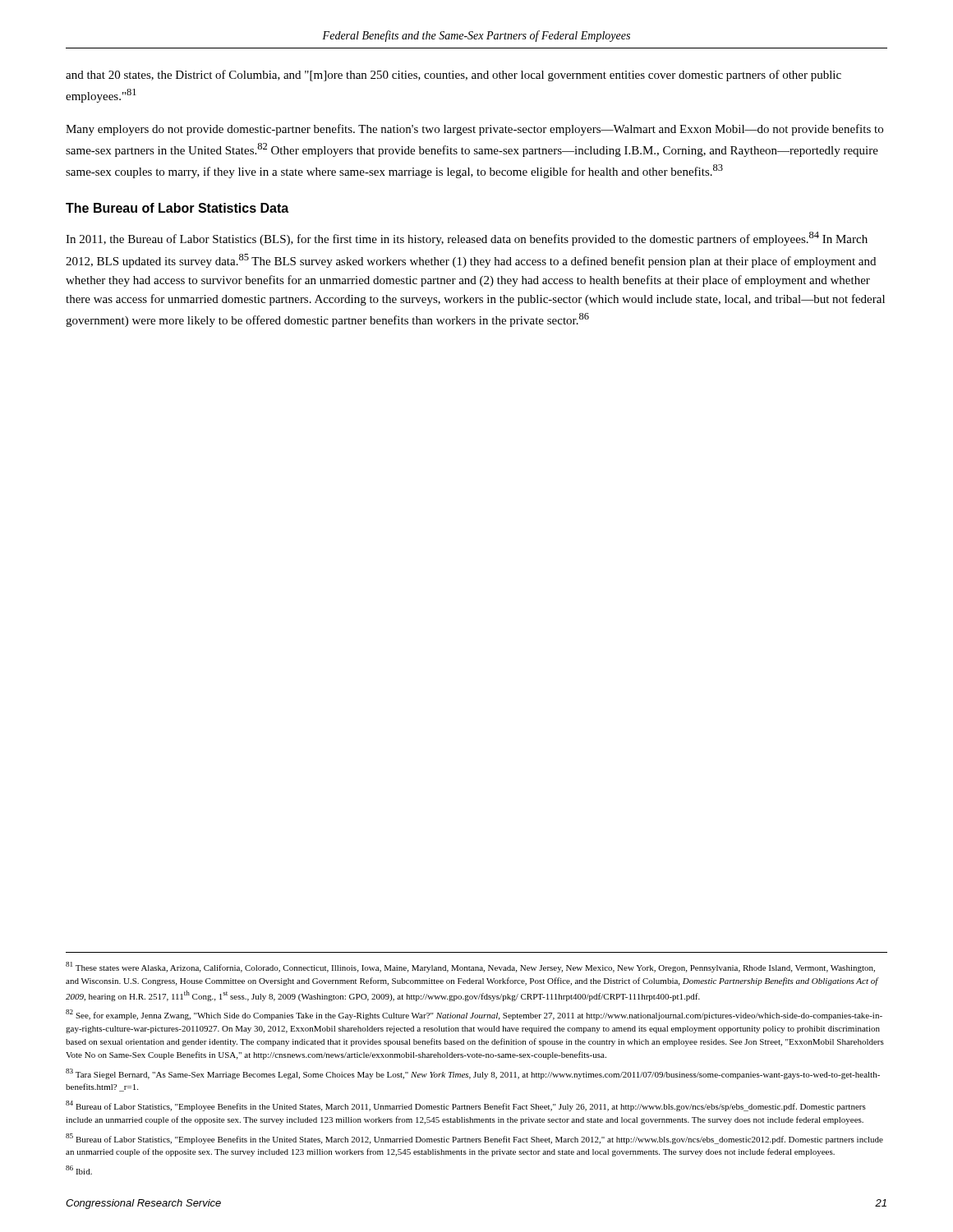This screenshot has height=1232, width=953.
Task: Find the region starting "84 Bureau of Labor Statistics,"
Action: [x=466, y=1112]
